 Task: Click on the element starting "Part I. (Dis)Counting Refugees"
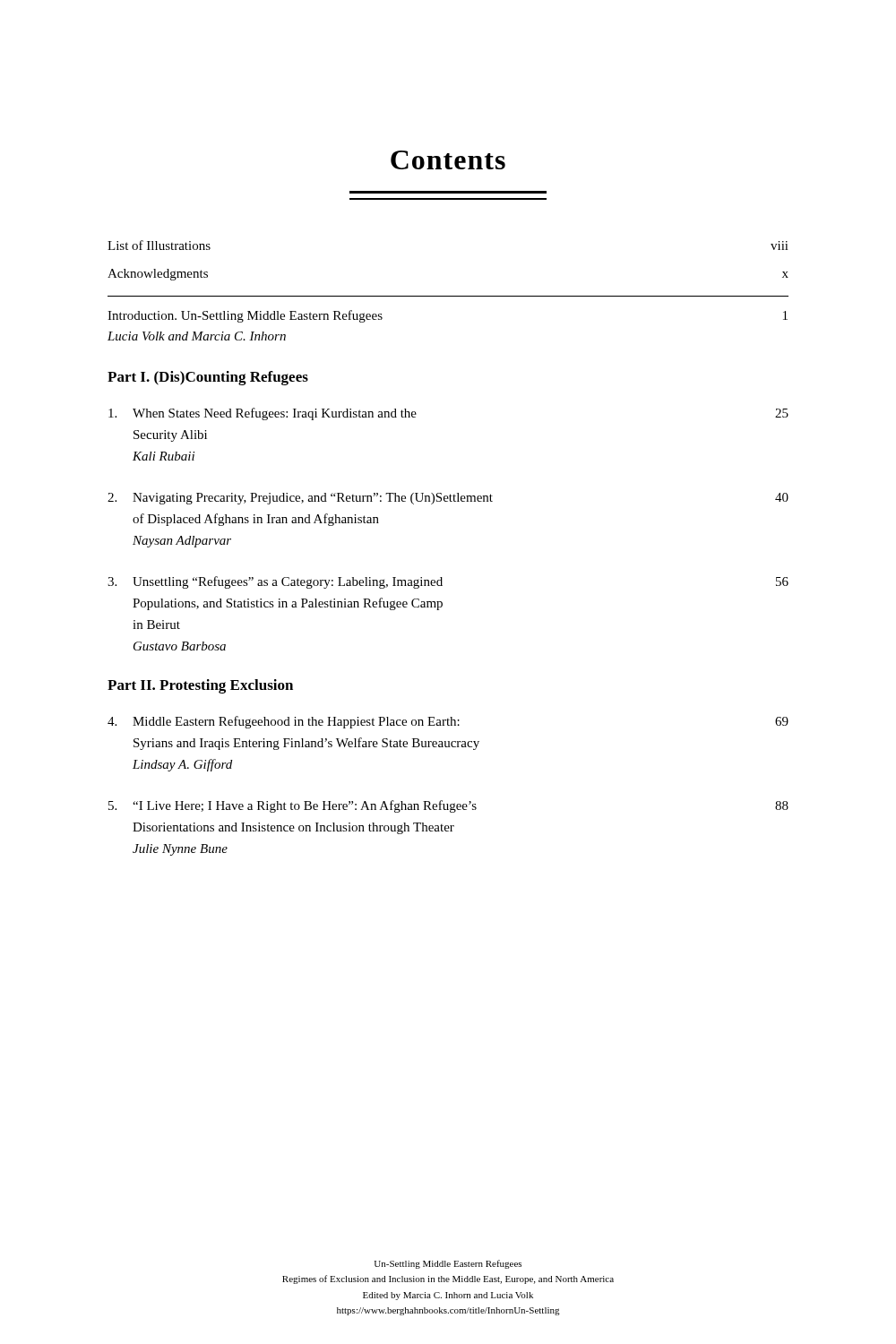coord(208,377)
